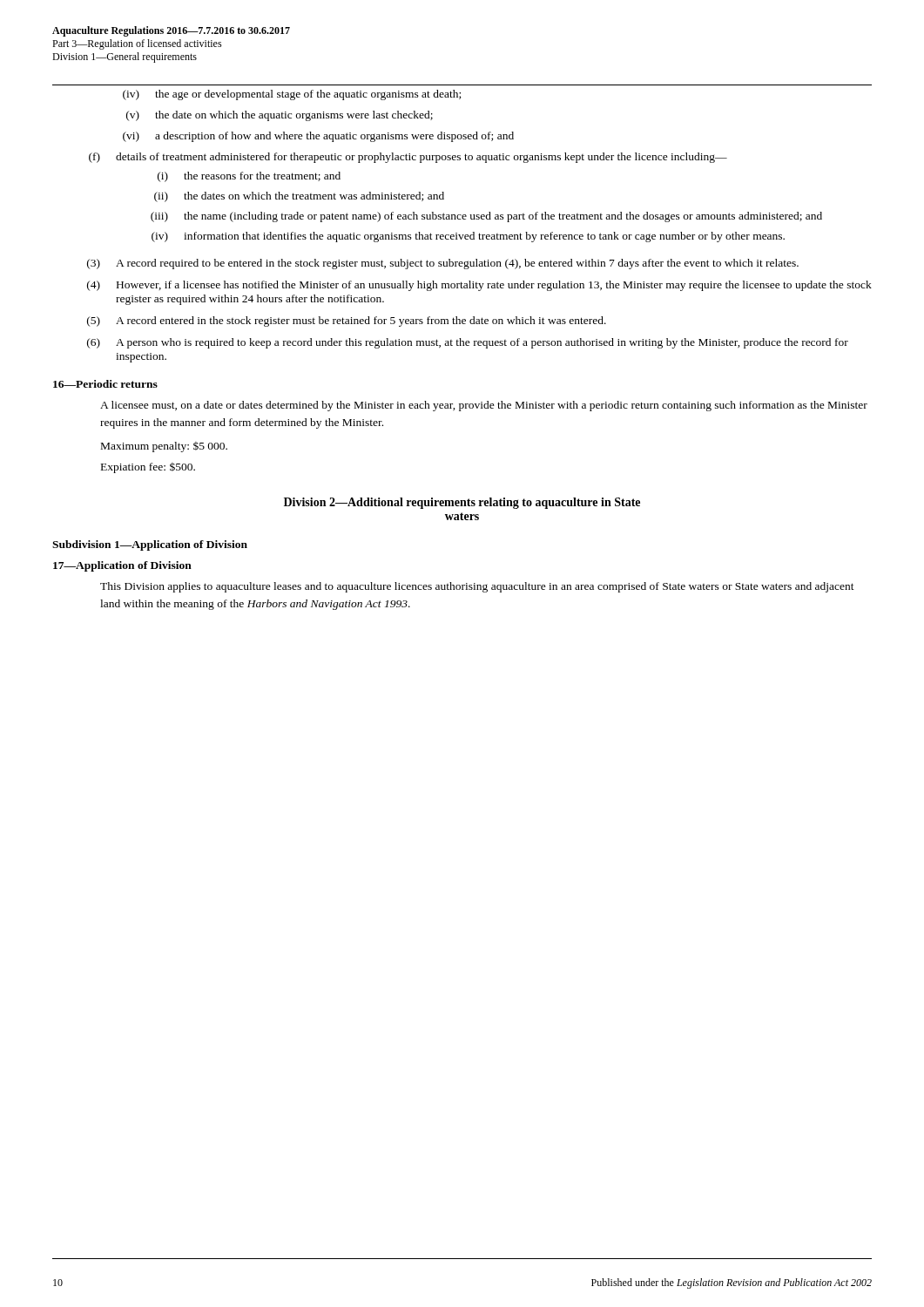
Task: Click where it says "Subdivision 1—Application of Division"
Action: tap(150, 544)
